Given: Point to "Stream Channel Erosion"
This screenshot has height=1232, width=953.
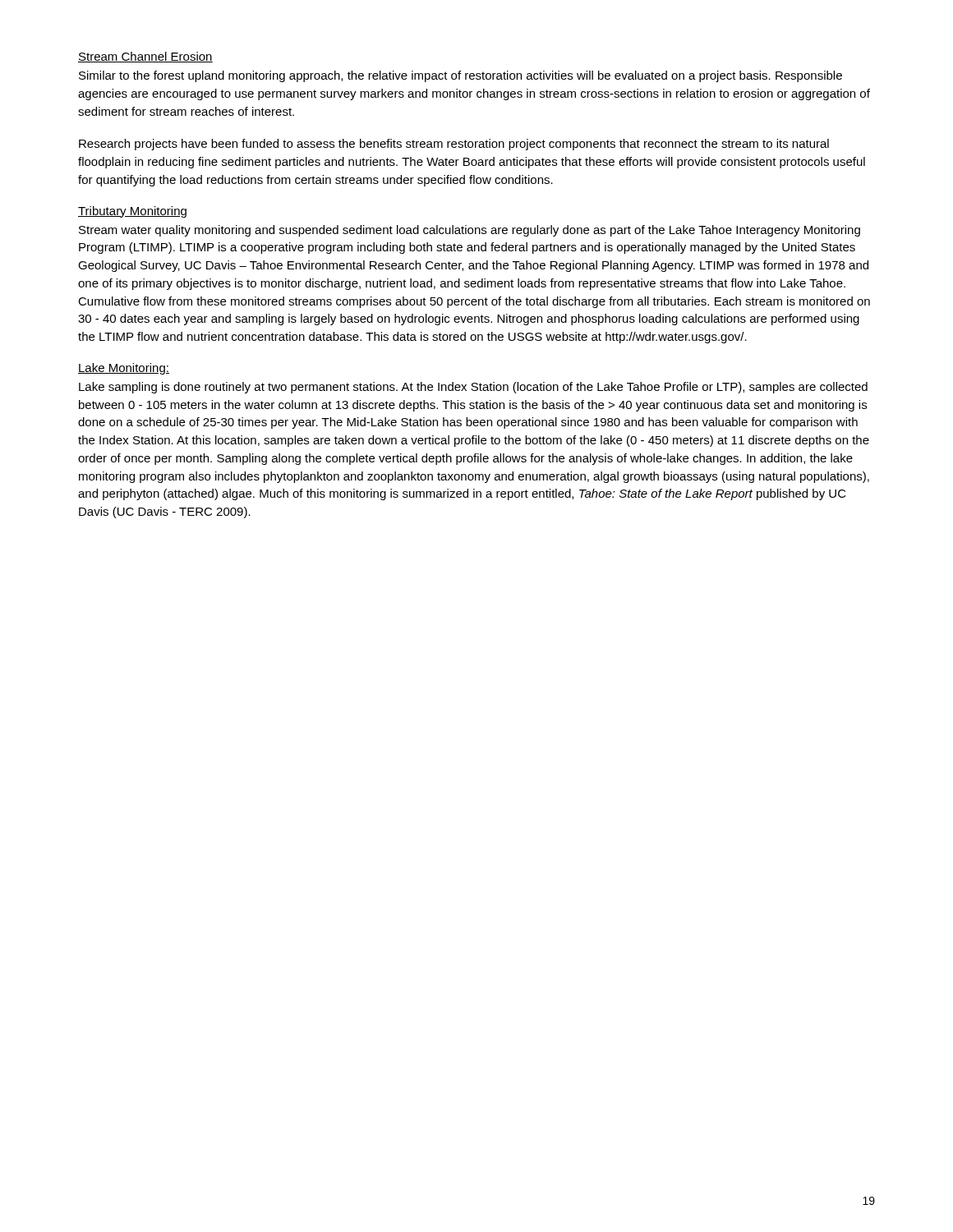Looking at the screenshot, I should tap(145, 56).
